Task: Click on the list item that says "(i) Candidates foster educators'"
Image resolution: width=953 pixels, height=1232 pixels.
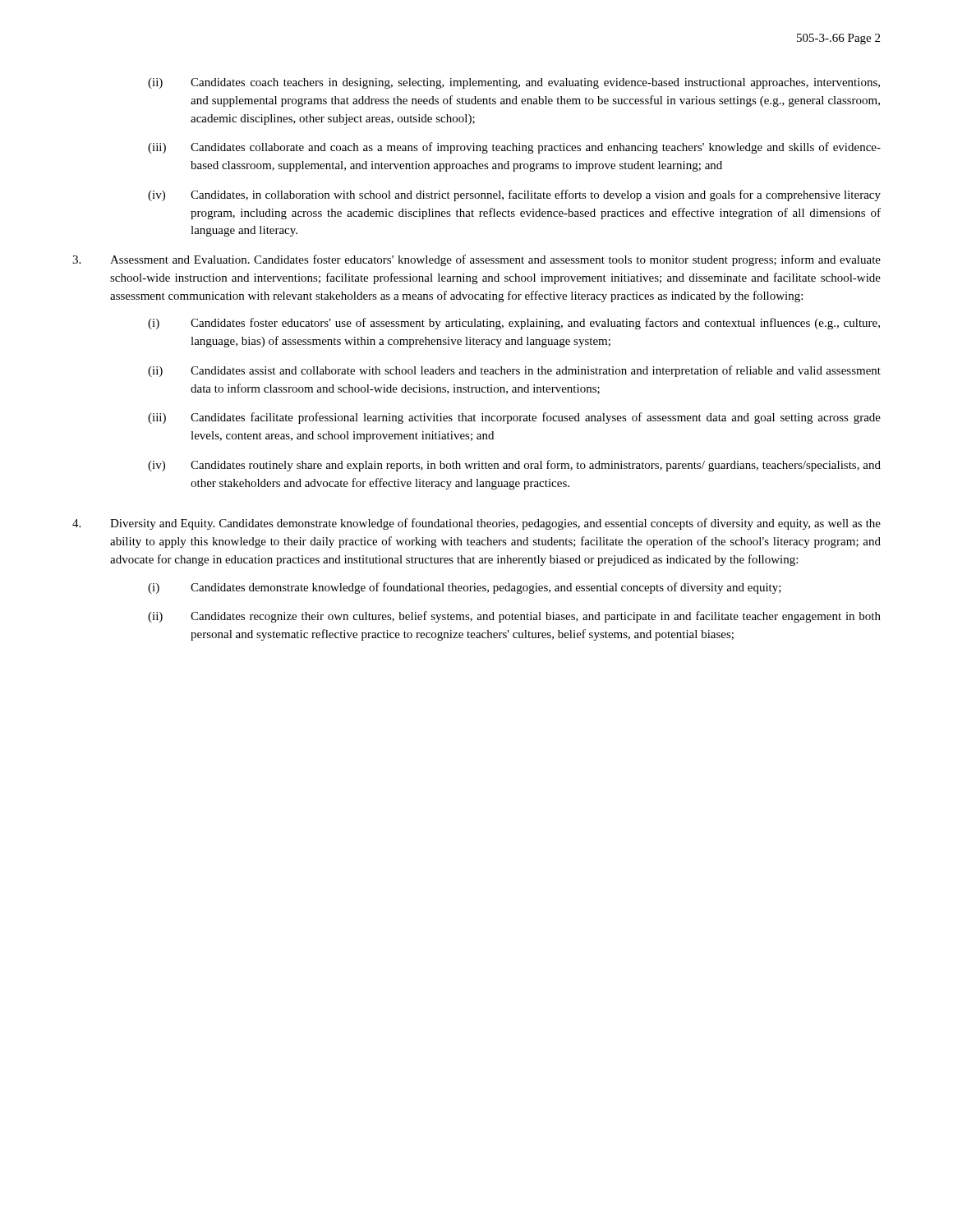Action: 514,333
